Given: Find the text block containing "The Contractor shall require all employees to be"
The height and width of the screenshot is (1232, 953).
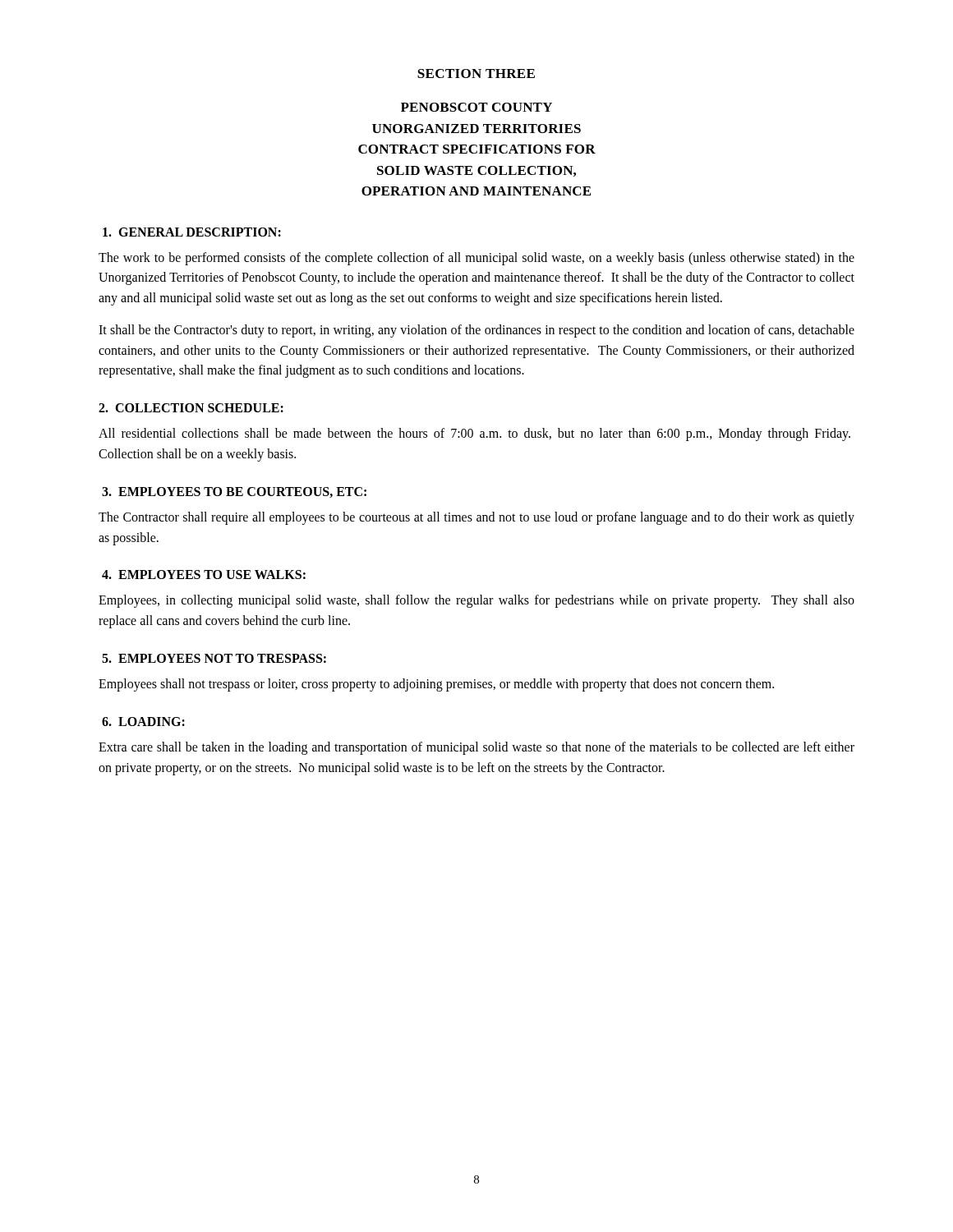Looking at the screenshot, I should [x=476, y=527].
